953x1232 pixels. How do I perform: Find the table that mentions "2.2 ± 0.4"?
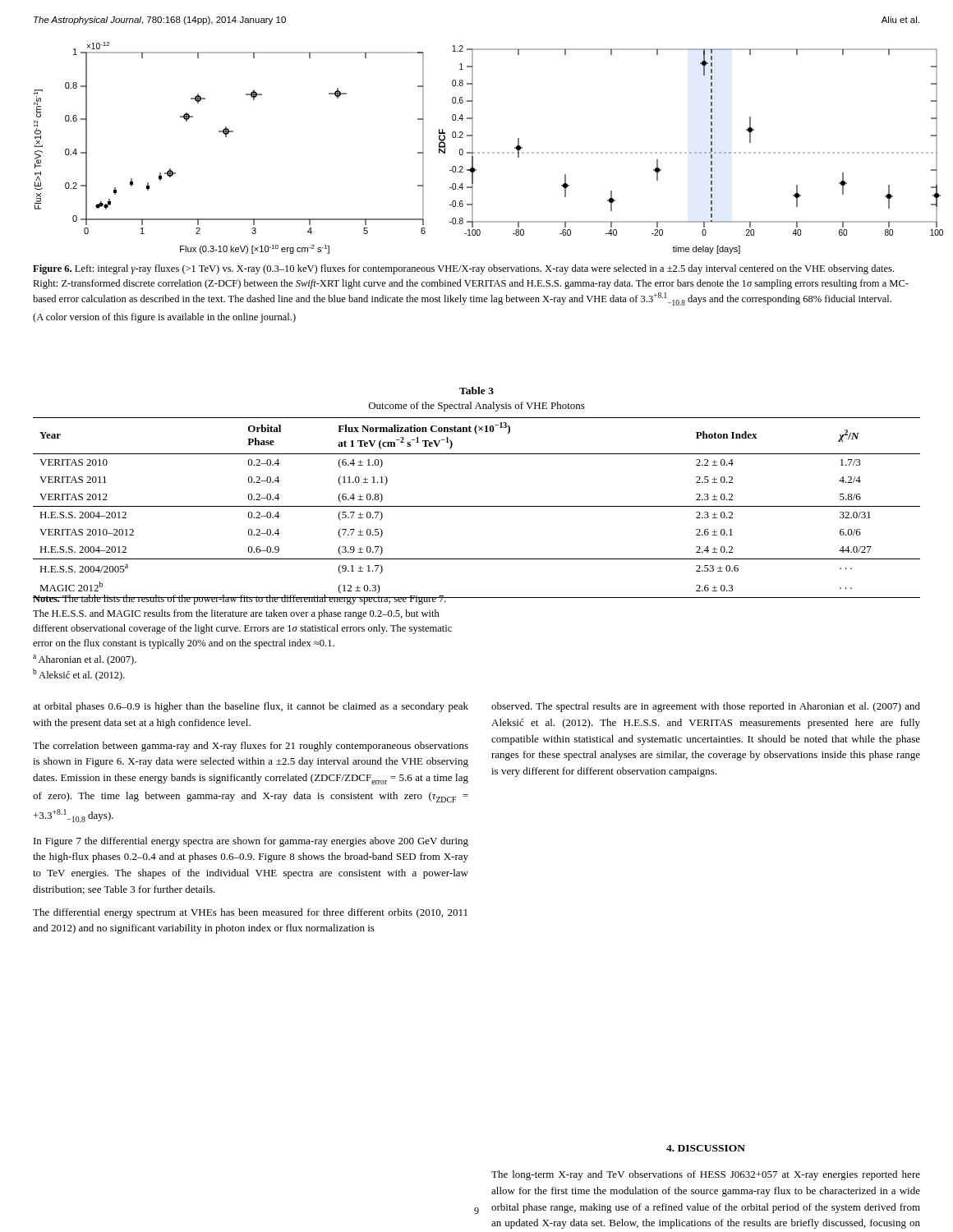click(x=476, y=491)
